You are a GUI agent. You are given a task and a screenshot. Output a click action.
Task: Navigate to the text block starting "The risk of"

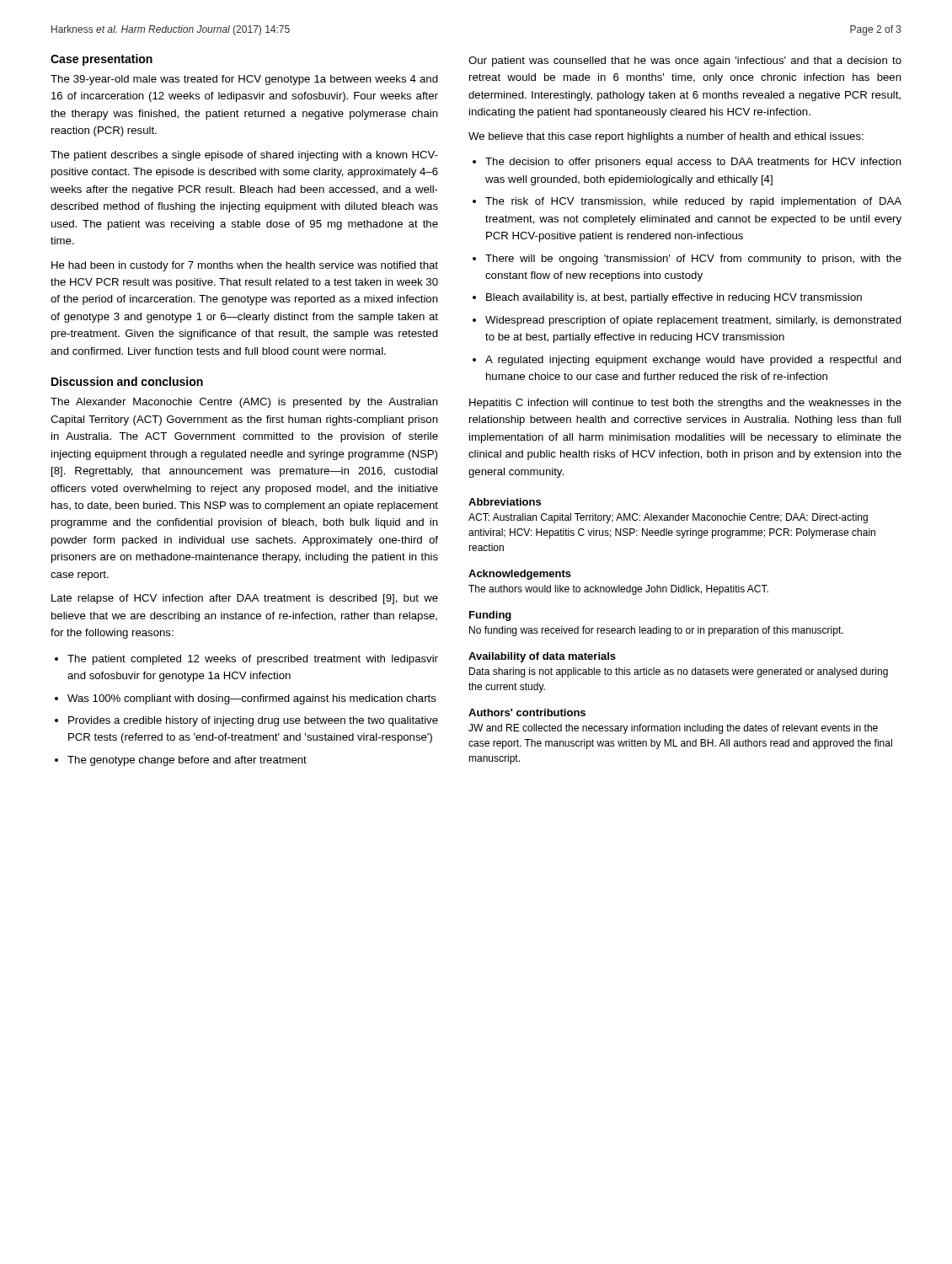(x=693, y=218)
